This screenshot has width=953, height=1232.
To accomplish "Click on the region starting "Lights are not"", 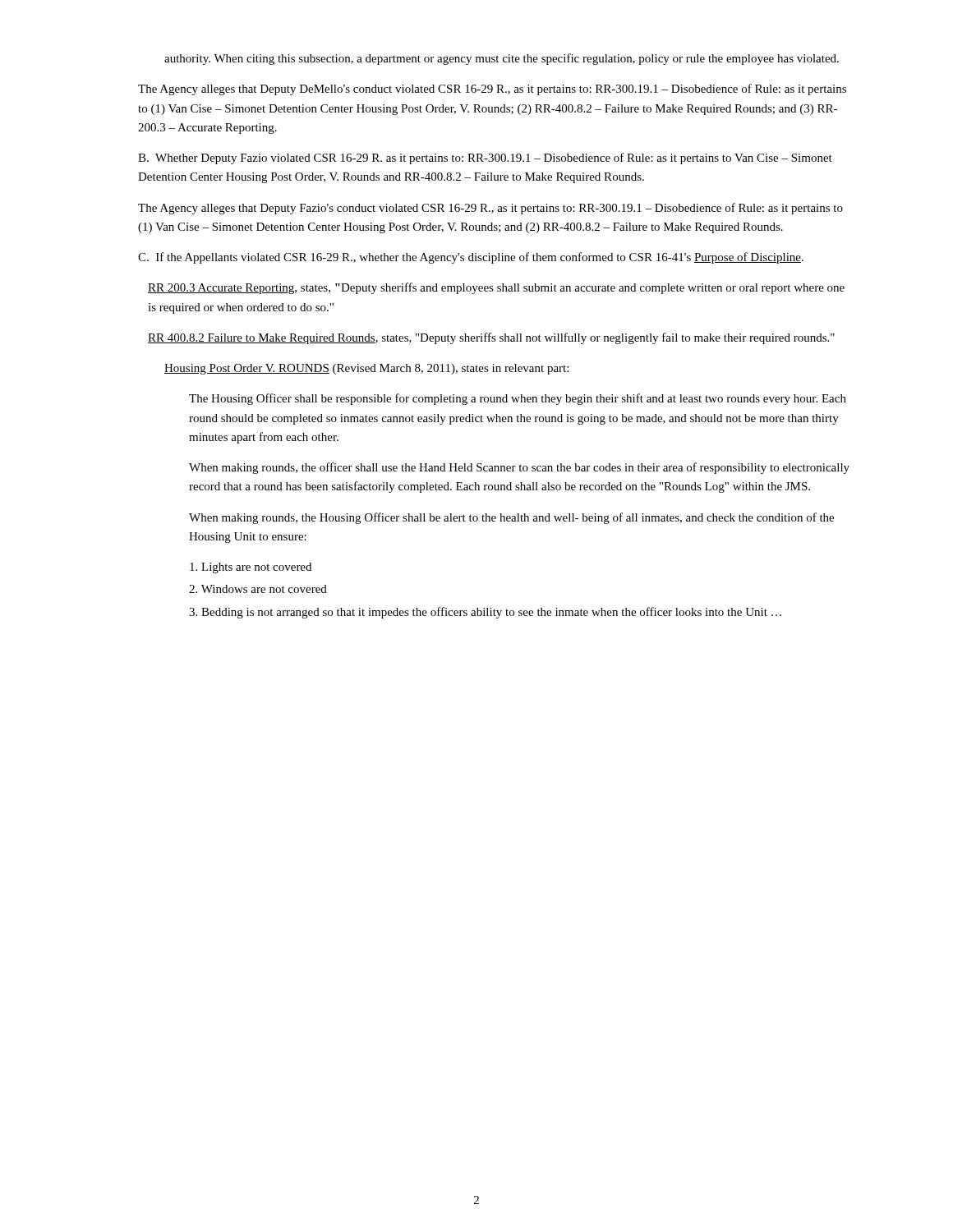I will coord(251,568).
